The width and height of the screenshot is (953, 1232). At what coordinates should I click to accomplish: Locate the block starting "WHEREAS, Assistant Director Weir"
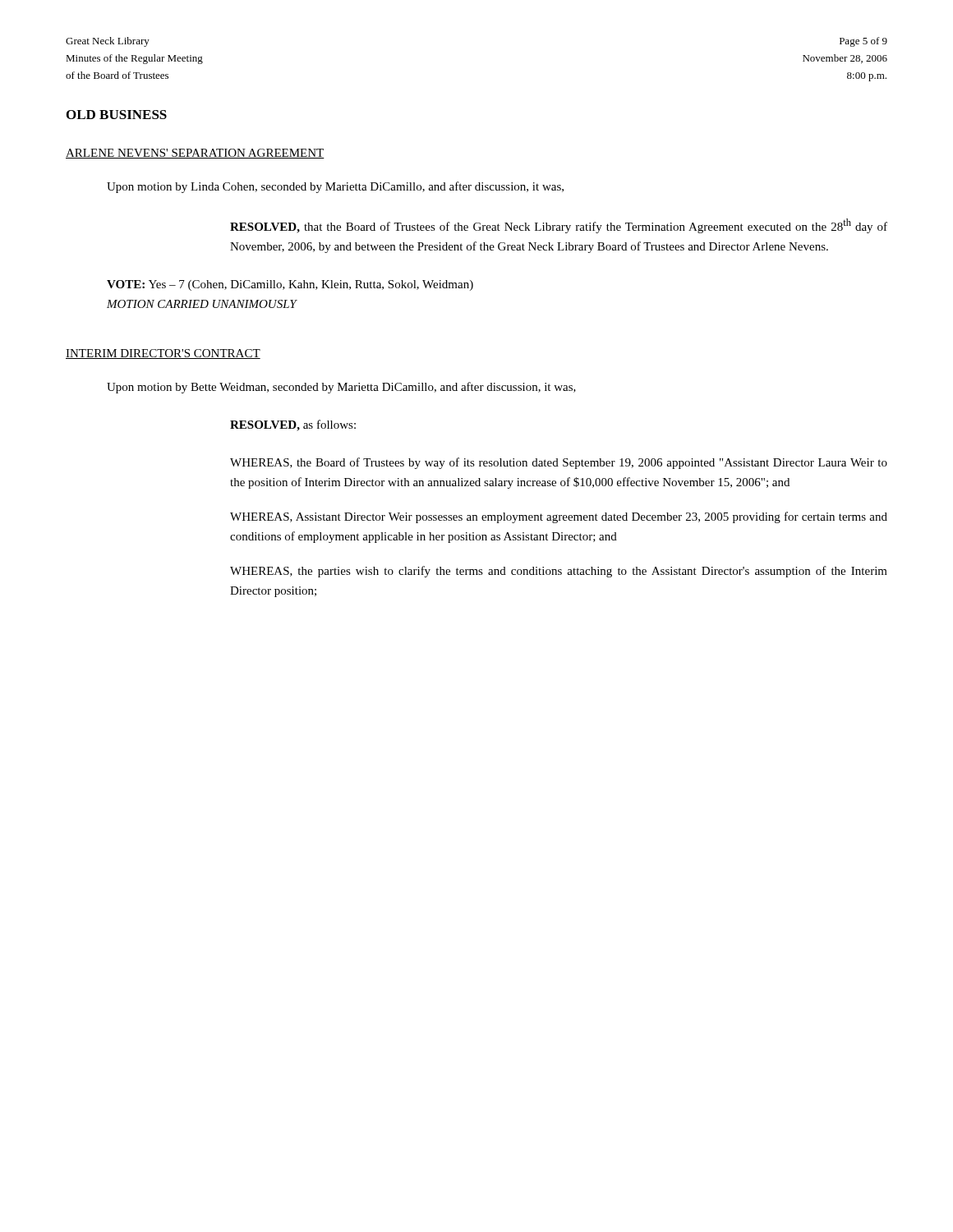(559, 526)
